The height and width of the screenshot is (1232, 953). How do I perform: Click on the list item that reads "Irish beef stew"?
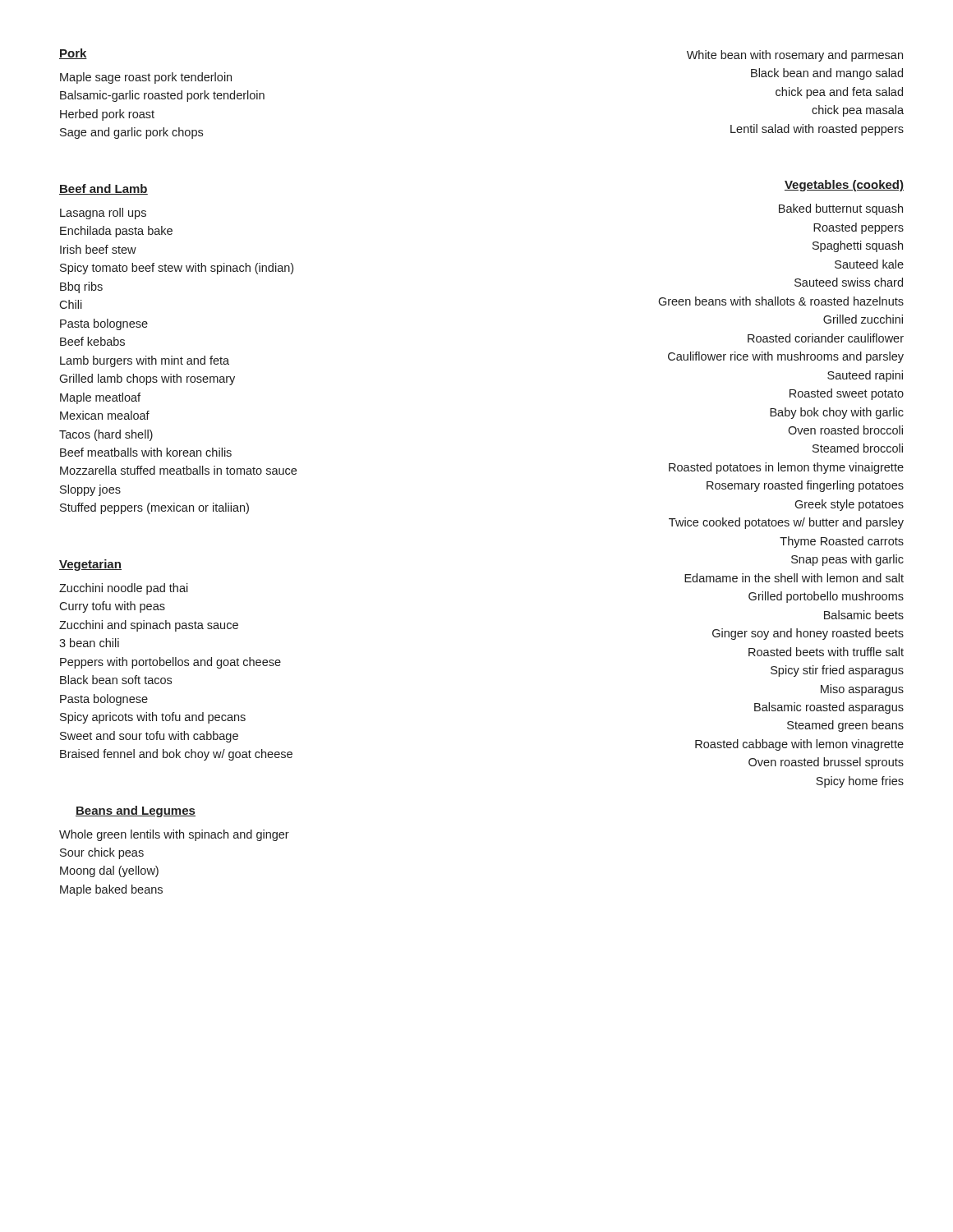tap(98, 250)
